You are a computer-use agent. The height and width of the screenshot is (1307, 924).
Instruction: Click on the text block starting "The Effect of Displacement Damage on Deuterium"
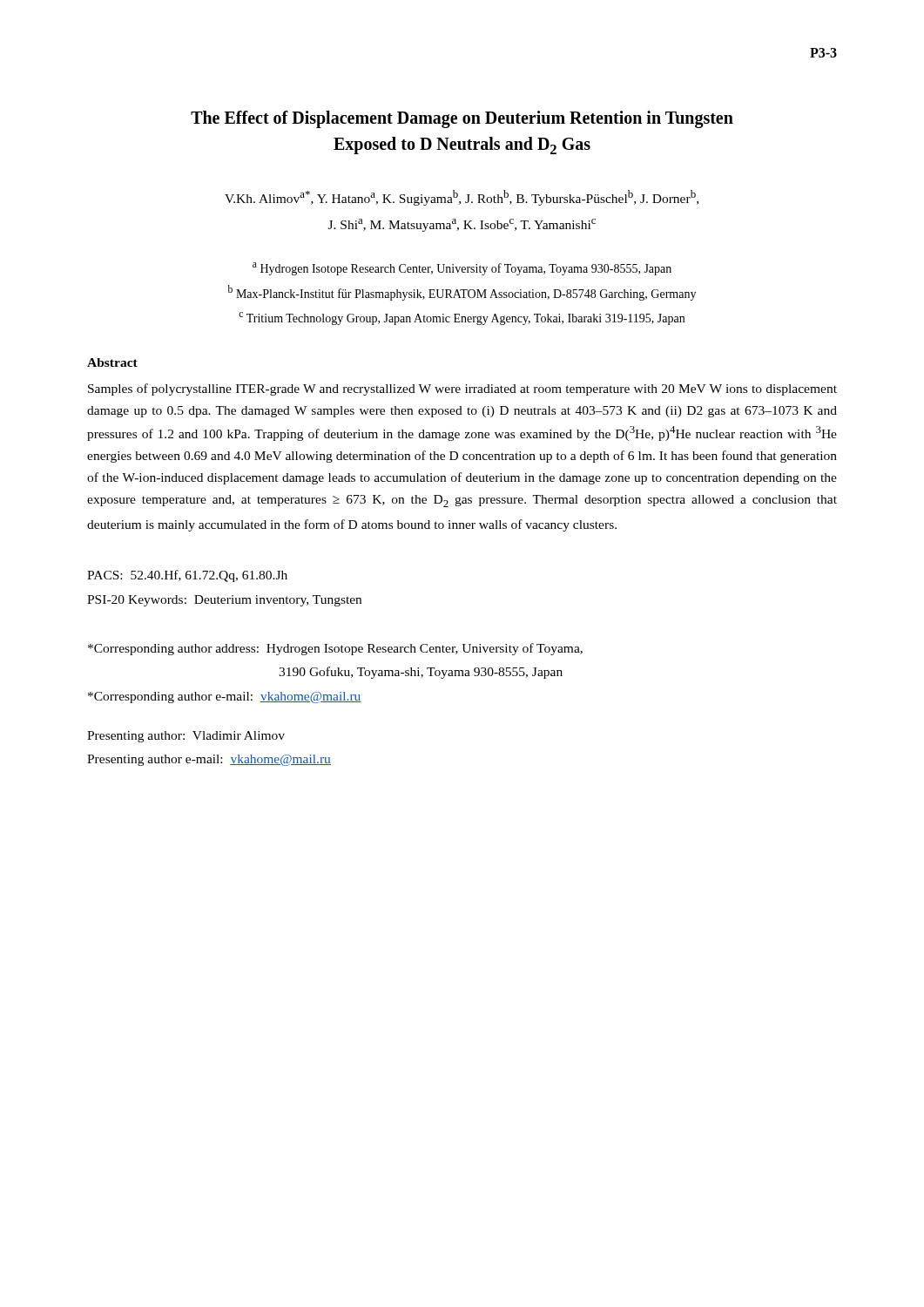462,132
